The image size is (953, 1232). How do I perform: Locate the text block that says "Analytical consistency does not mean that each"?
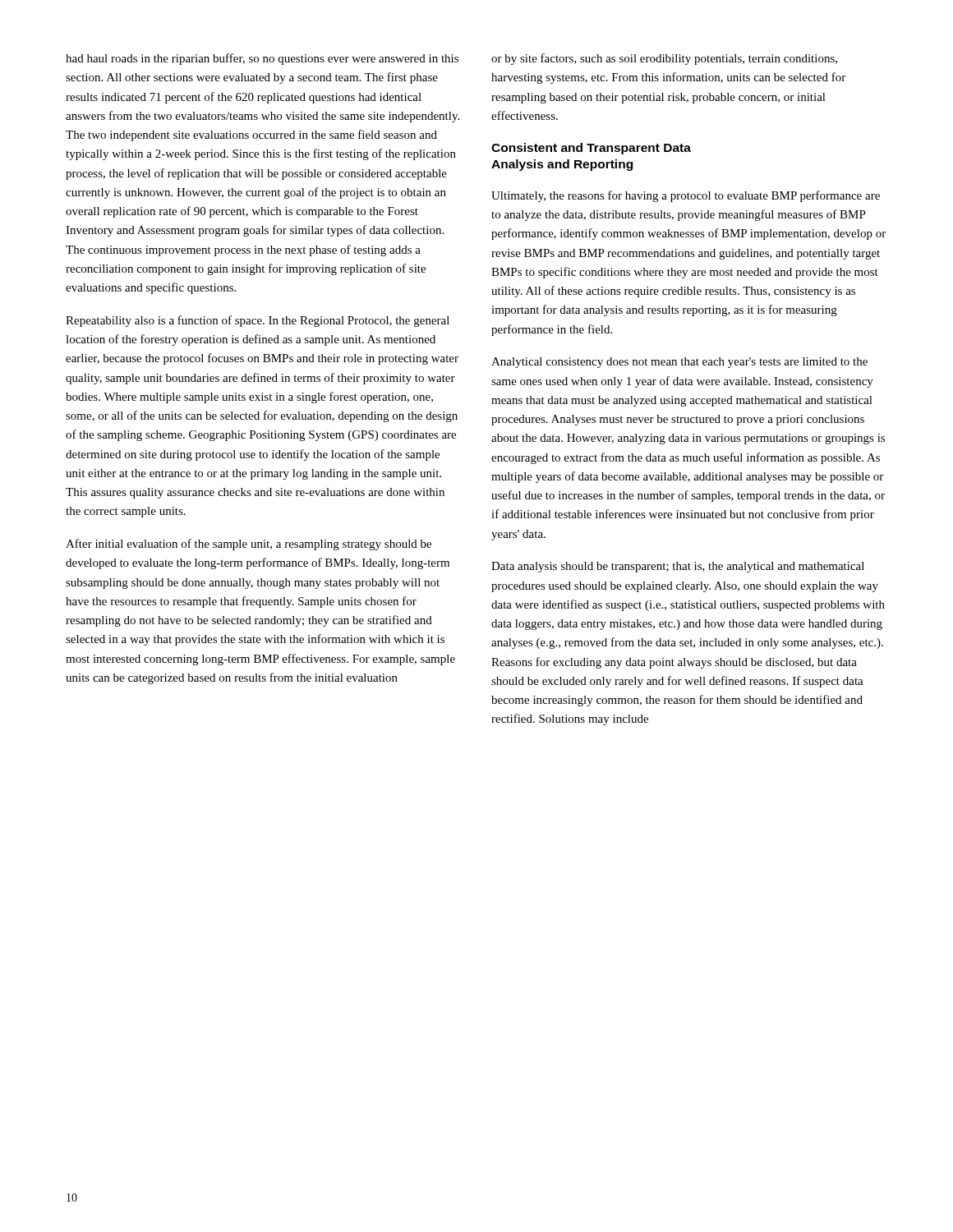(689, 448)
